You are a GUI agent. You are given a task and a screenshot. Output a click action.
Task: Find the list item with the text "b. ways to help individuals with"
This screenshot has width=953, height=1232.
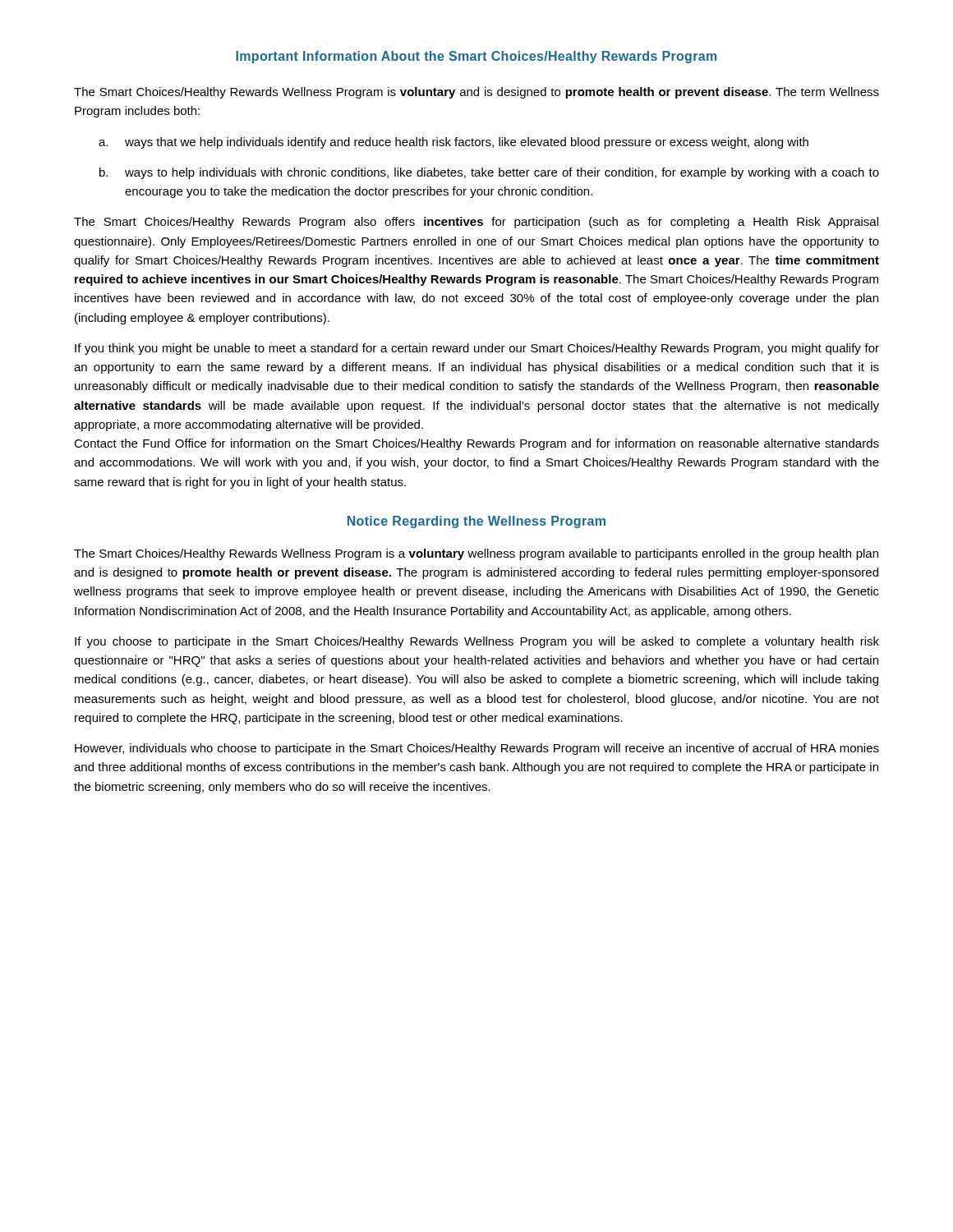coord(489,181)
